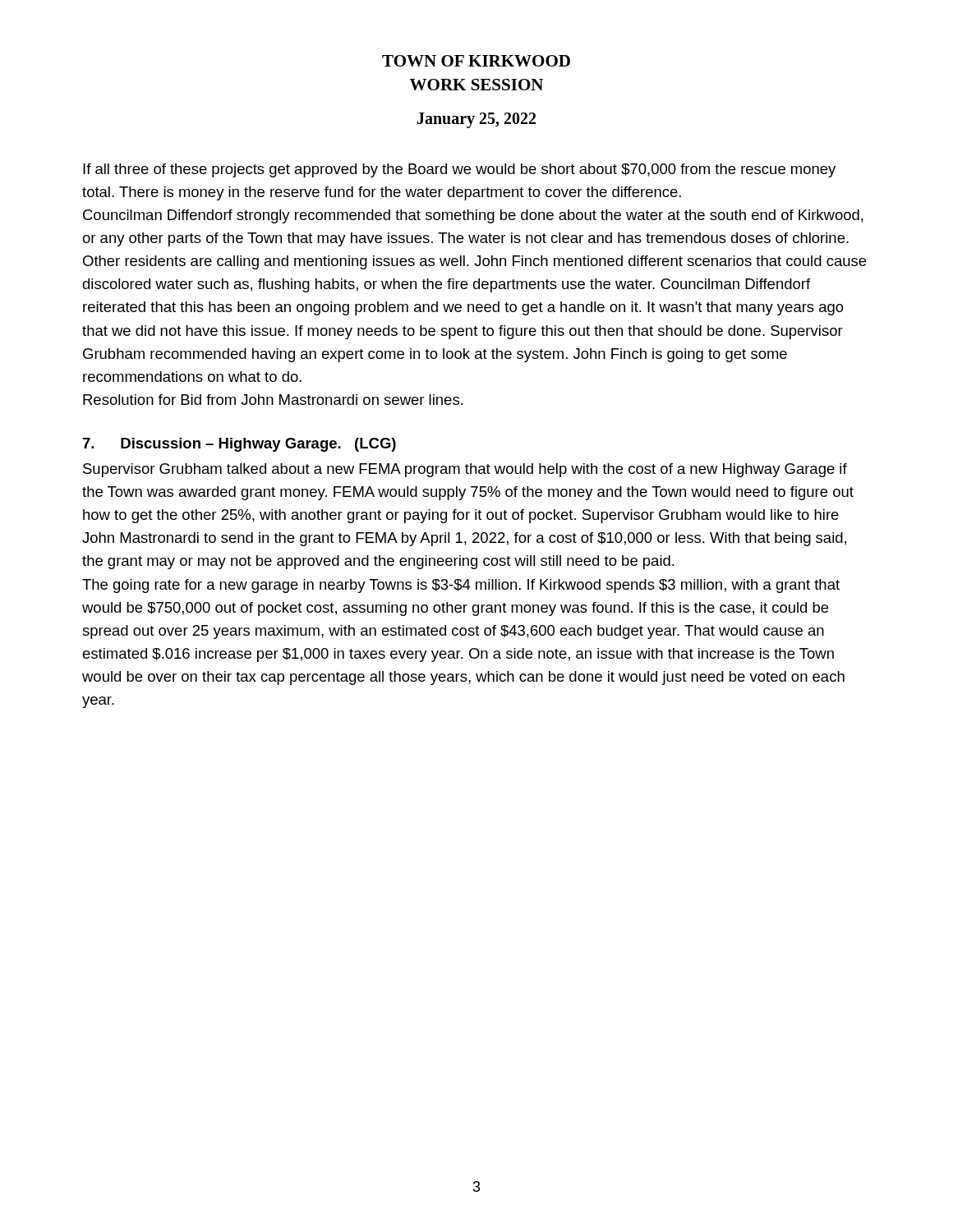This screenshot has width=953, height=1232.
Task: Point to the text block starting "TOWN OF KIRKWOODWORK SESSION"
Action: 476,73
